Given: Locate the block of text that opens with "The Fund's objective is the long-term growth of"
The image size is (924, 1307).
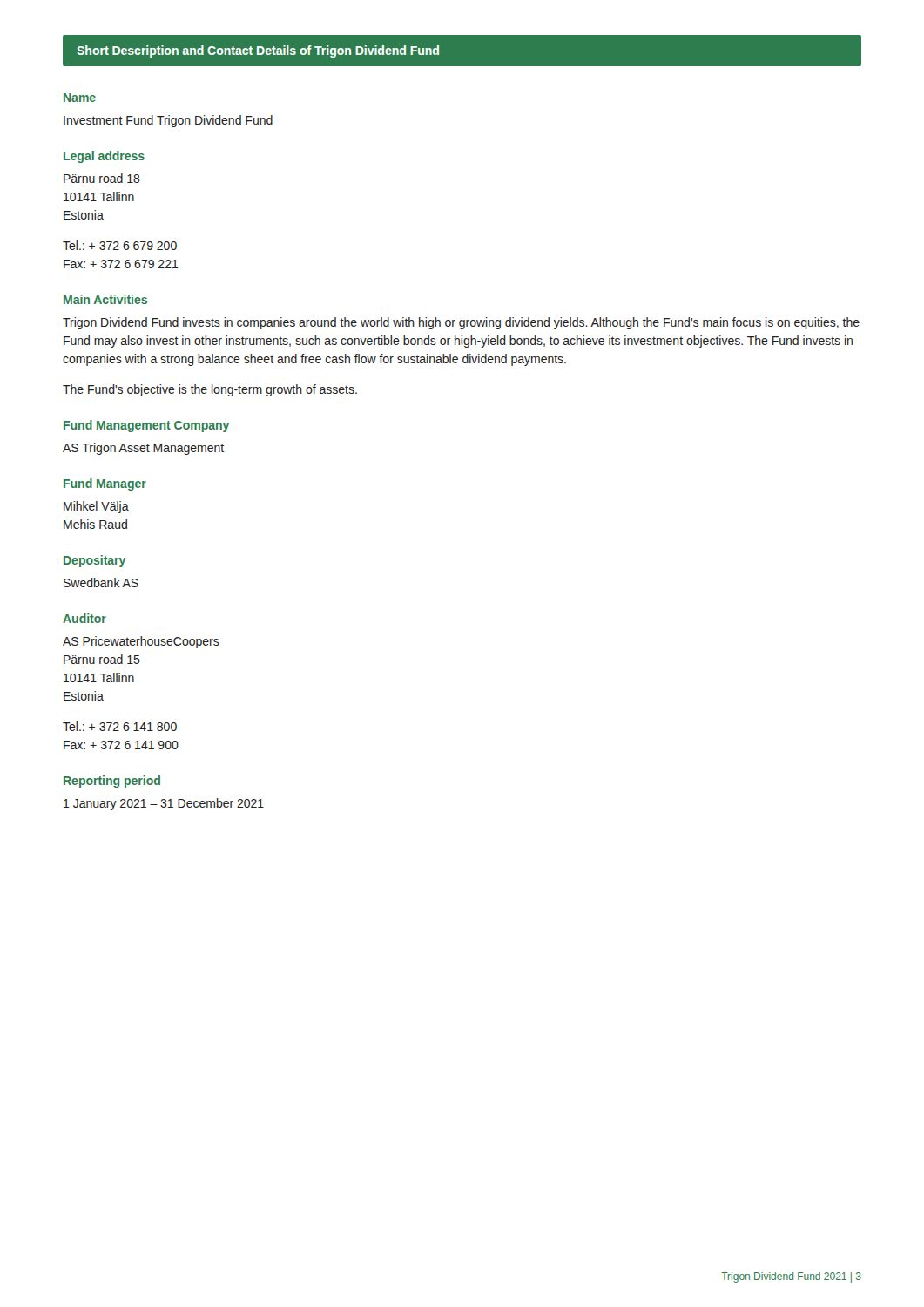Looking at the screenshot, I should [x=210, y=389].
